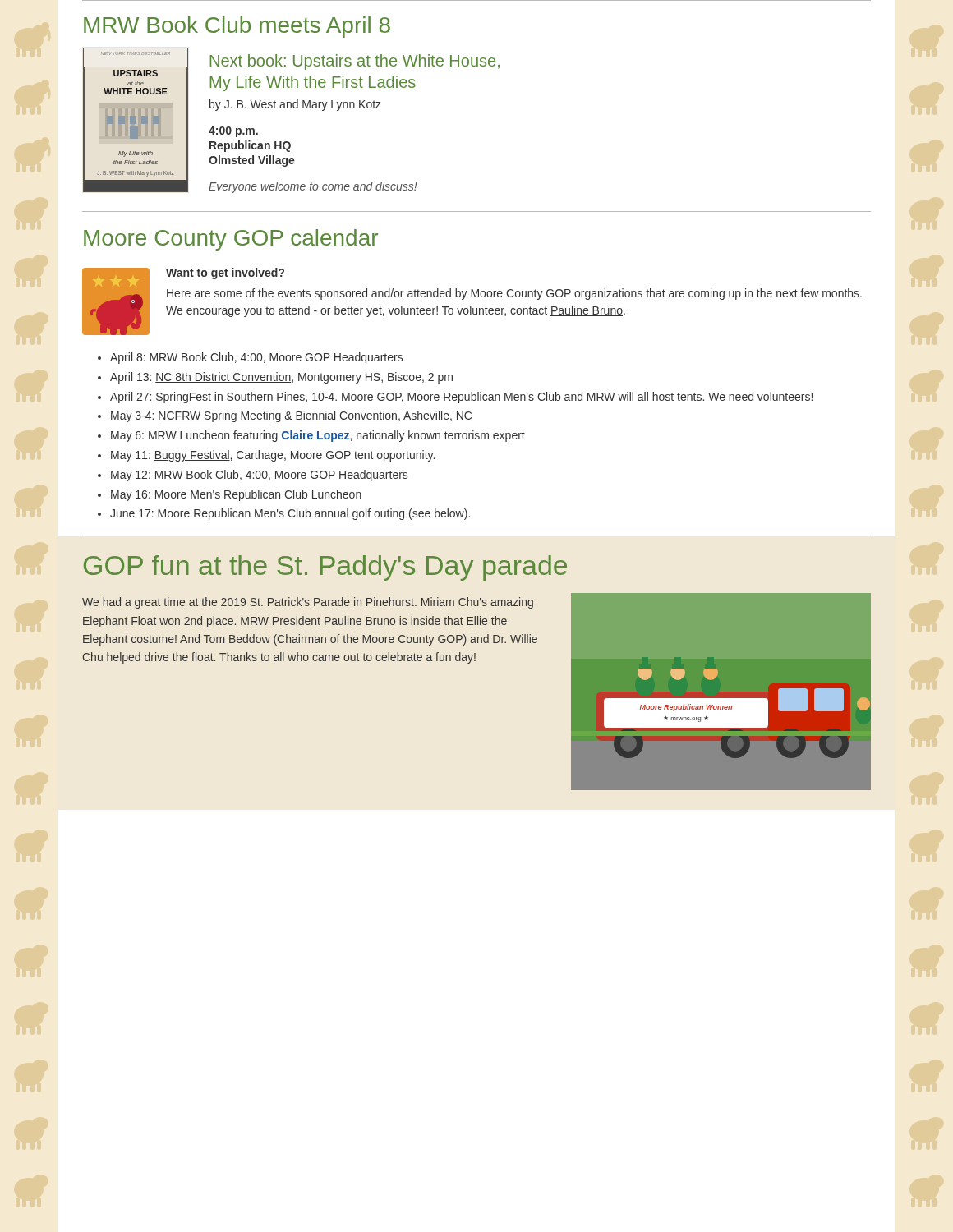Point to the block beginning "May 12: MRW Book"
The image size is (953, 1232).
(x=259, y=475)
